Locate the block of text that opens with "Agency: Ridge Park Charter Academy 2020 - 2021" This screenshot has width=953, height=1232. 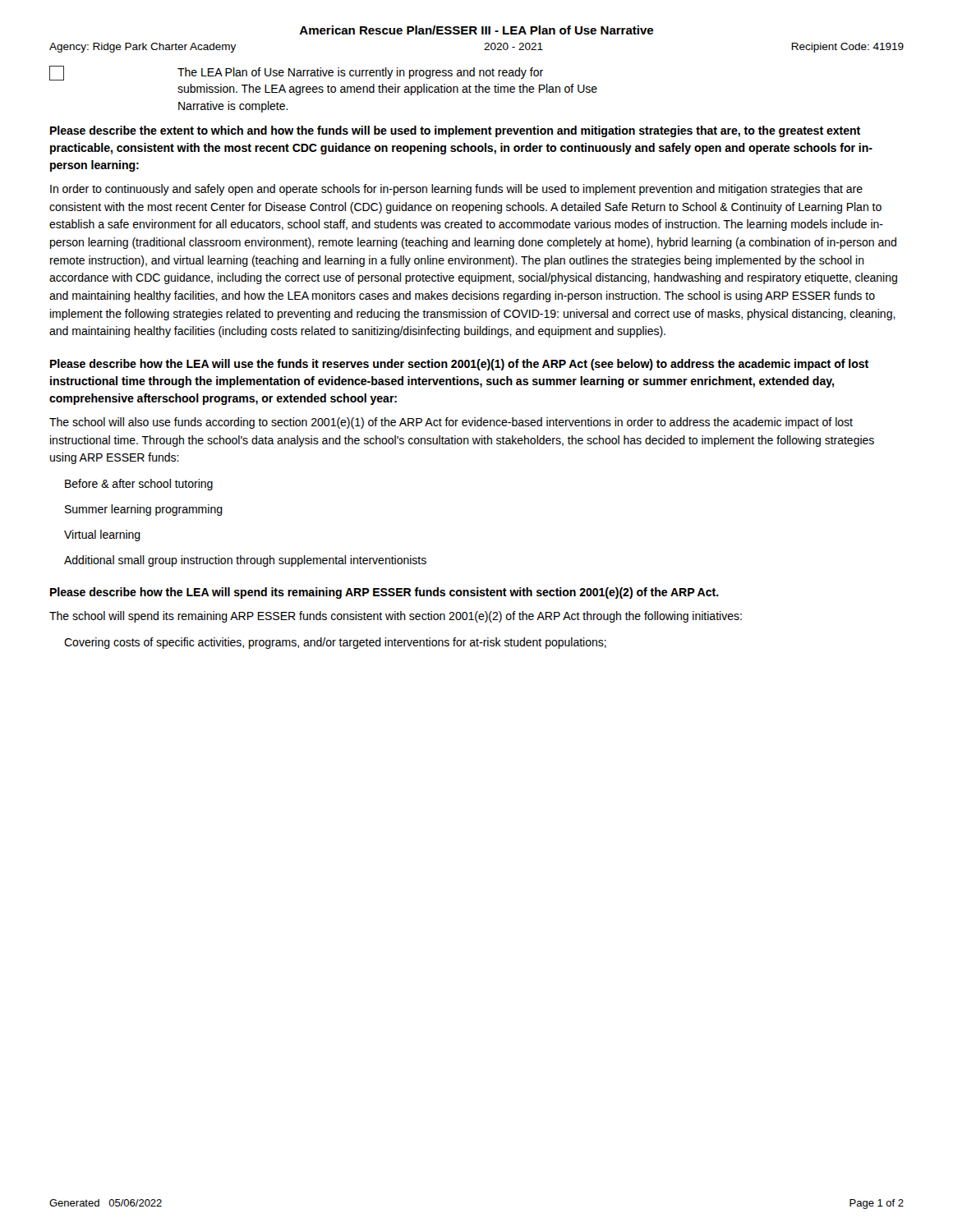pos(476,46)
